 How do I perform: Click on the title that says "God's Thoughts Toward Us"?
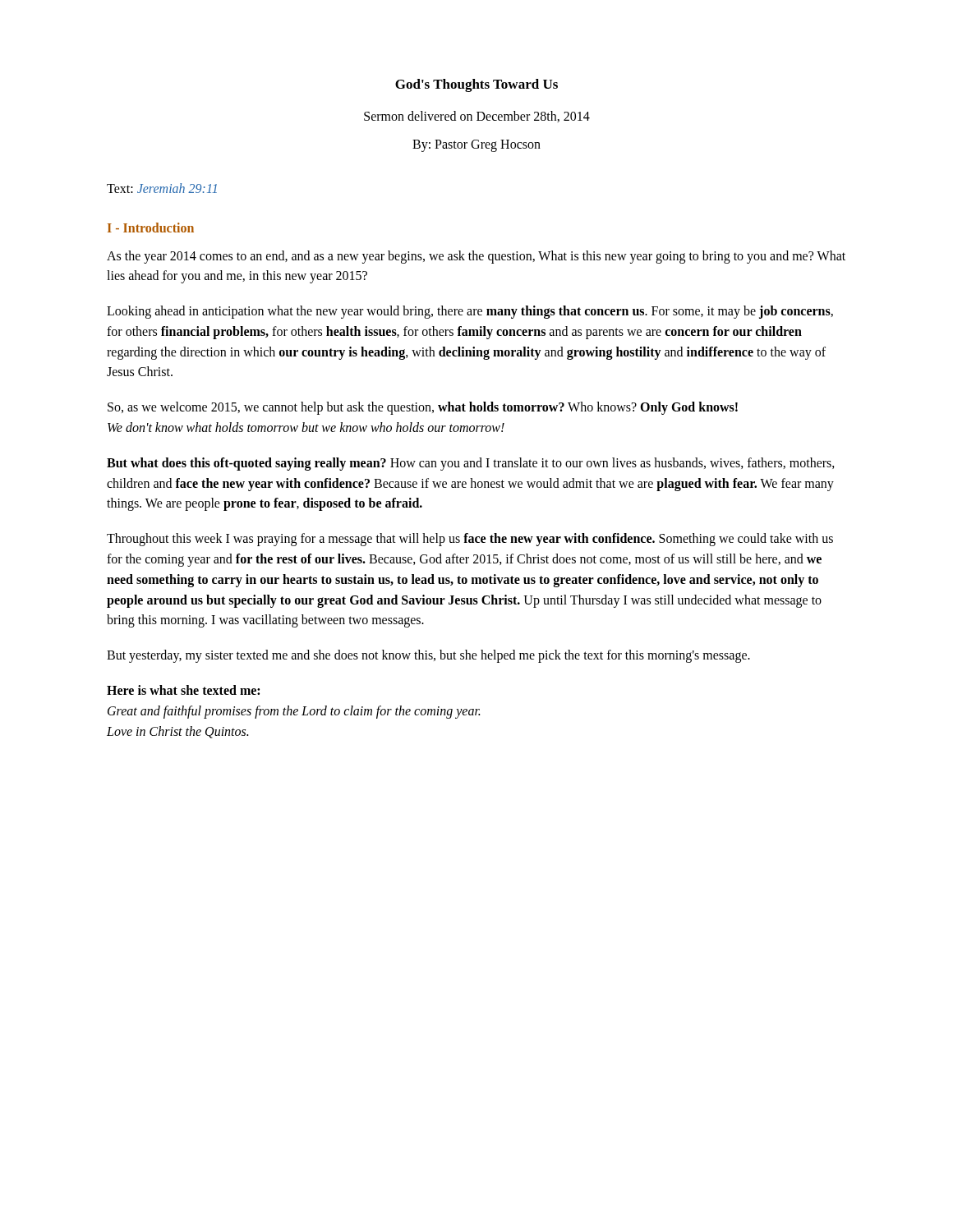pyautogui.click(x=476, y=84)
